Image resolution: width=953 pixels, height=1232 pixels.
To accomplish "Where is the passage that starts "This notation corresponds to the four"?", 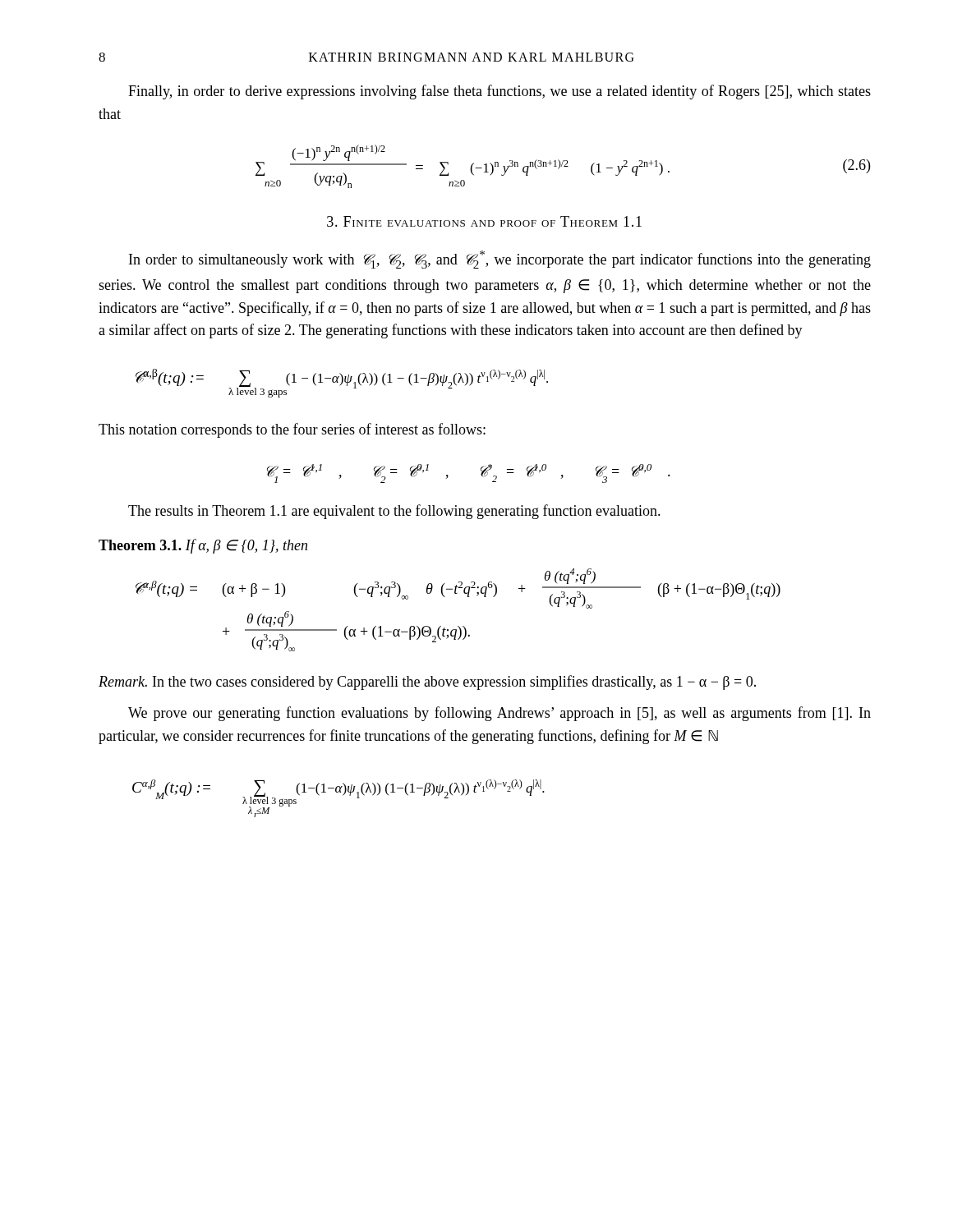I will pos(485,431).
